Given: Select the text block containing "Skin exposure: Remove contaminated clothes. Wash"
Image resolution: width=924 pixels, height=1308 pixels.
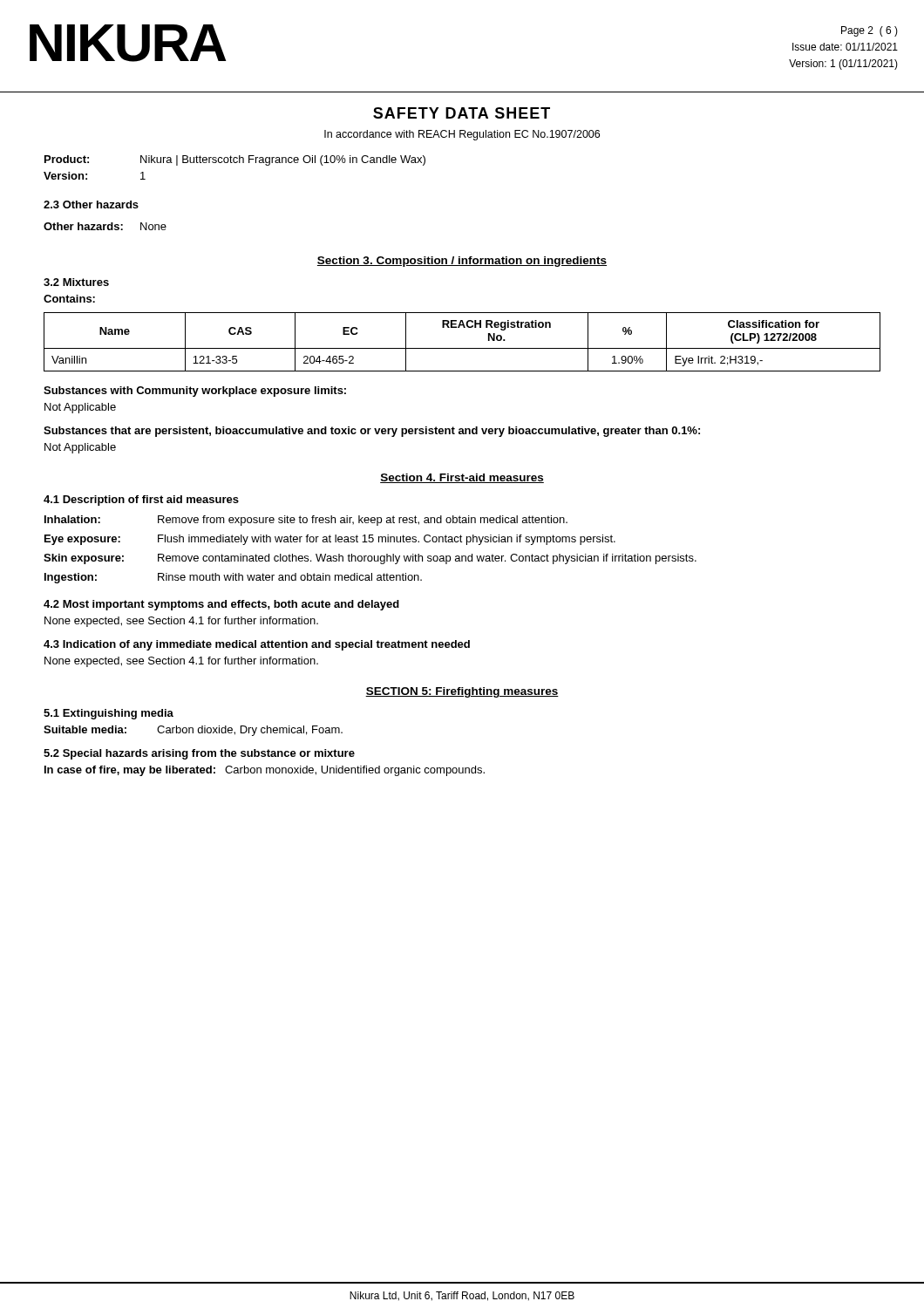Looking at the screenshot, I should (x=462, y=558).
